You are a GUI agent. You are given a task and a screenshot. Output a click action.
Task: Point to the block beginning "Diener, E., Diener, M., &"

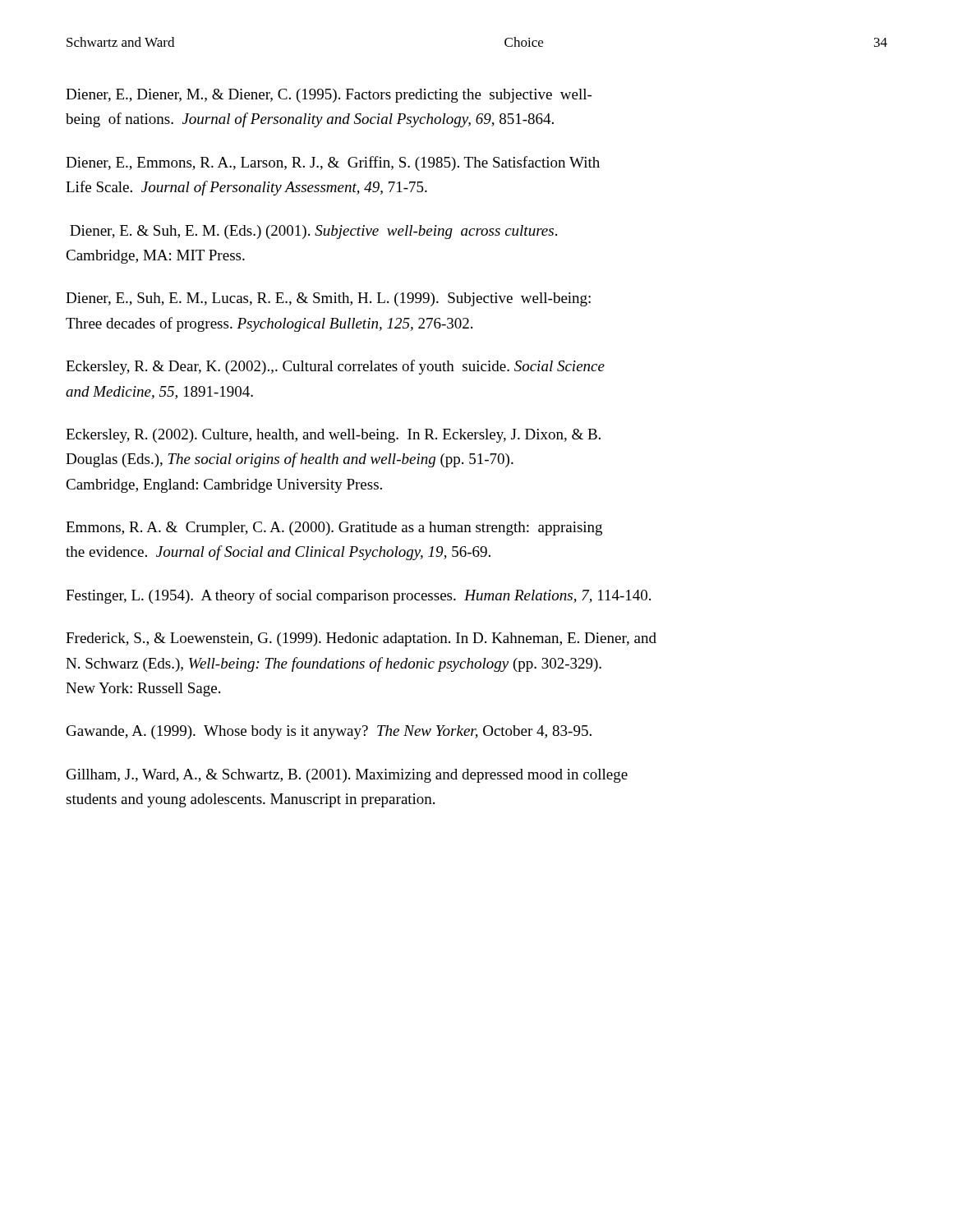pos(476,107)
